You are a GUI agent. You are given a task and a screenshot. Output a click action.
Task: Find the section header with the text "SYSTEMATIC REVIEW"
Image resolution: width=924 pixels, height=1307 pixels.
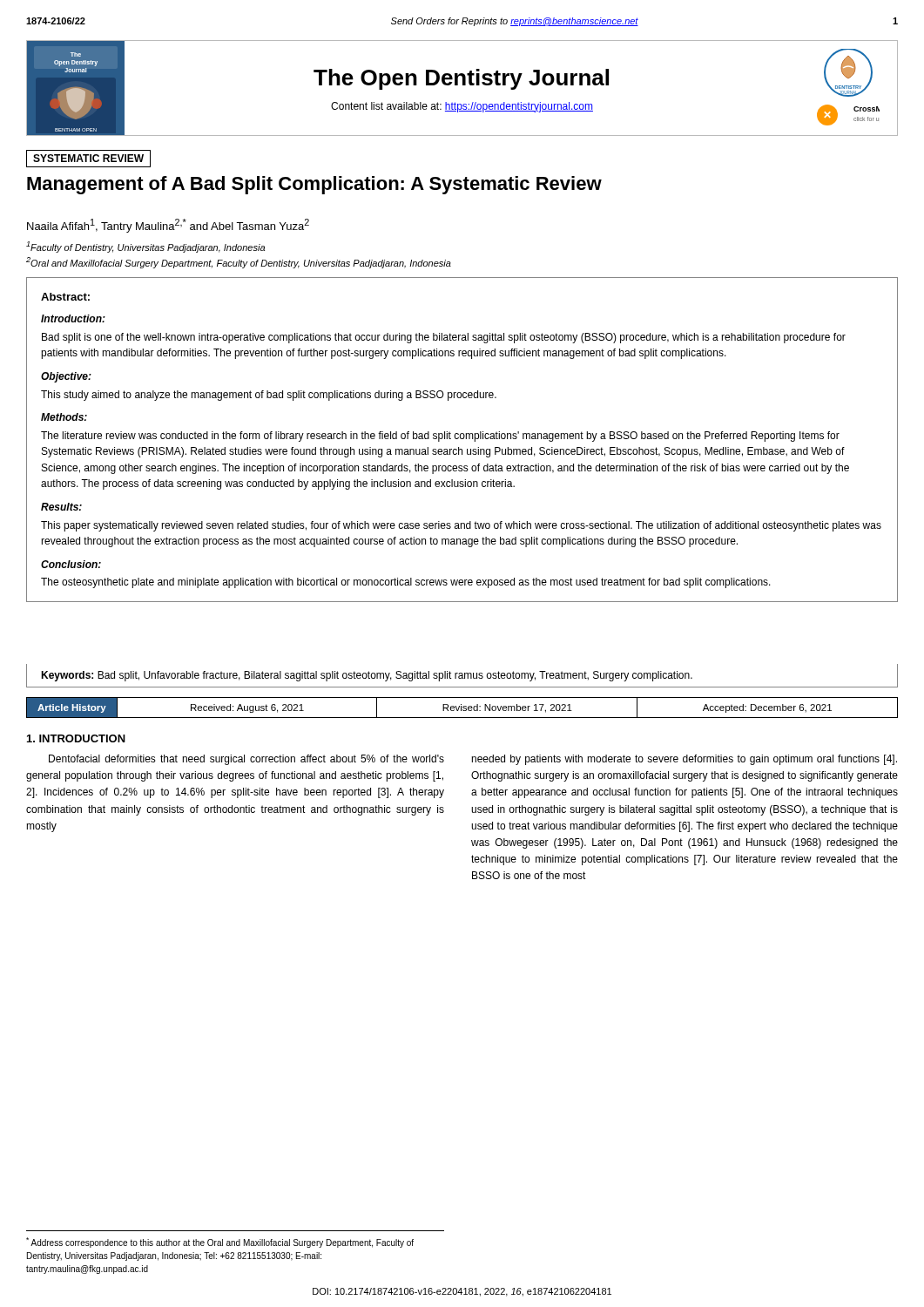(x=88, y=159)
